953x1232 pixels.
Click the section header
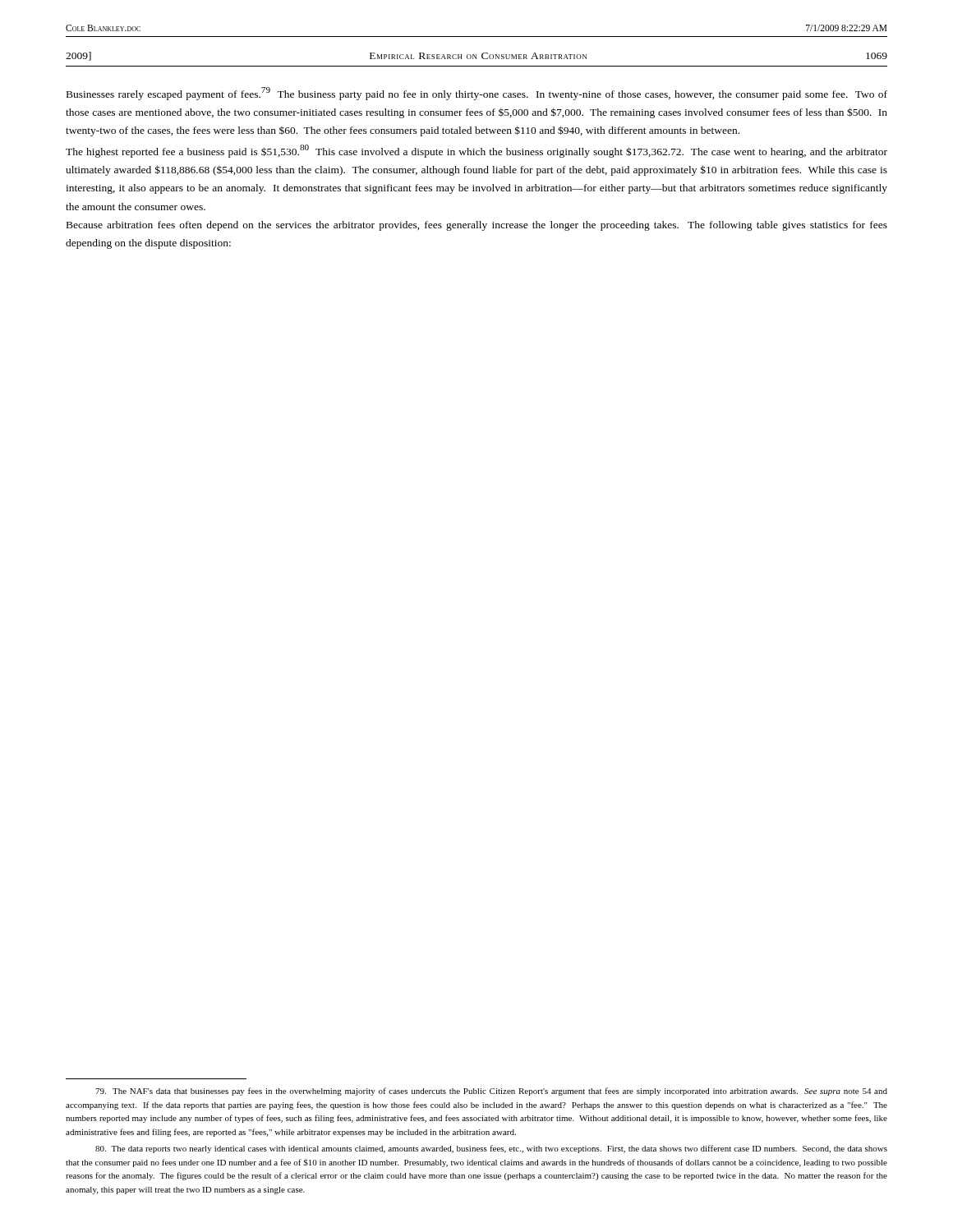[79, 55]
